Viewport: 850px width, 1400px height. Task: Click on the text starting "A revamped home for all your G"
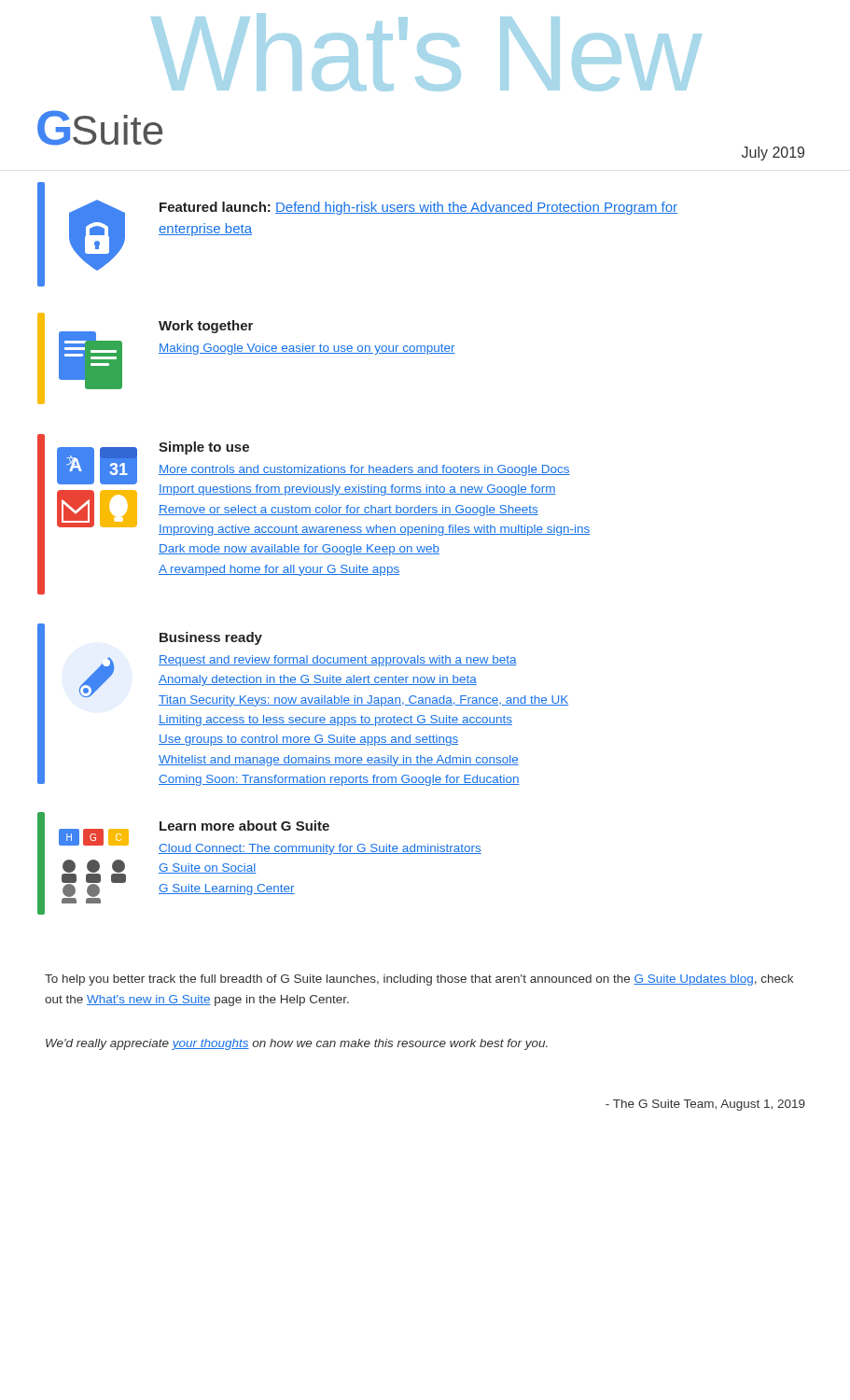[x=279, y=570]
